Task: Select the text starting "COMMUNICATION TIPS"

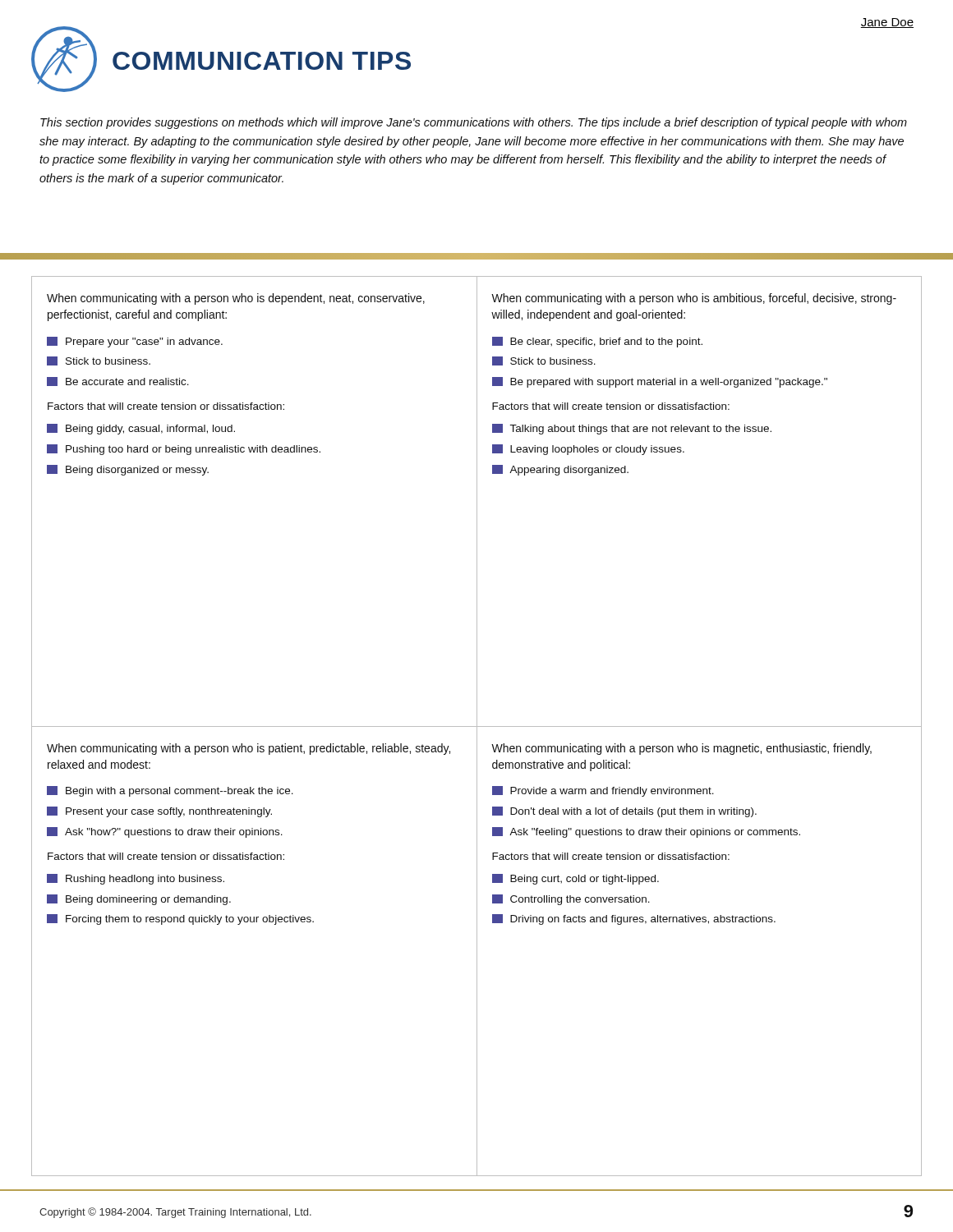Action: 262,60
